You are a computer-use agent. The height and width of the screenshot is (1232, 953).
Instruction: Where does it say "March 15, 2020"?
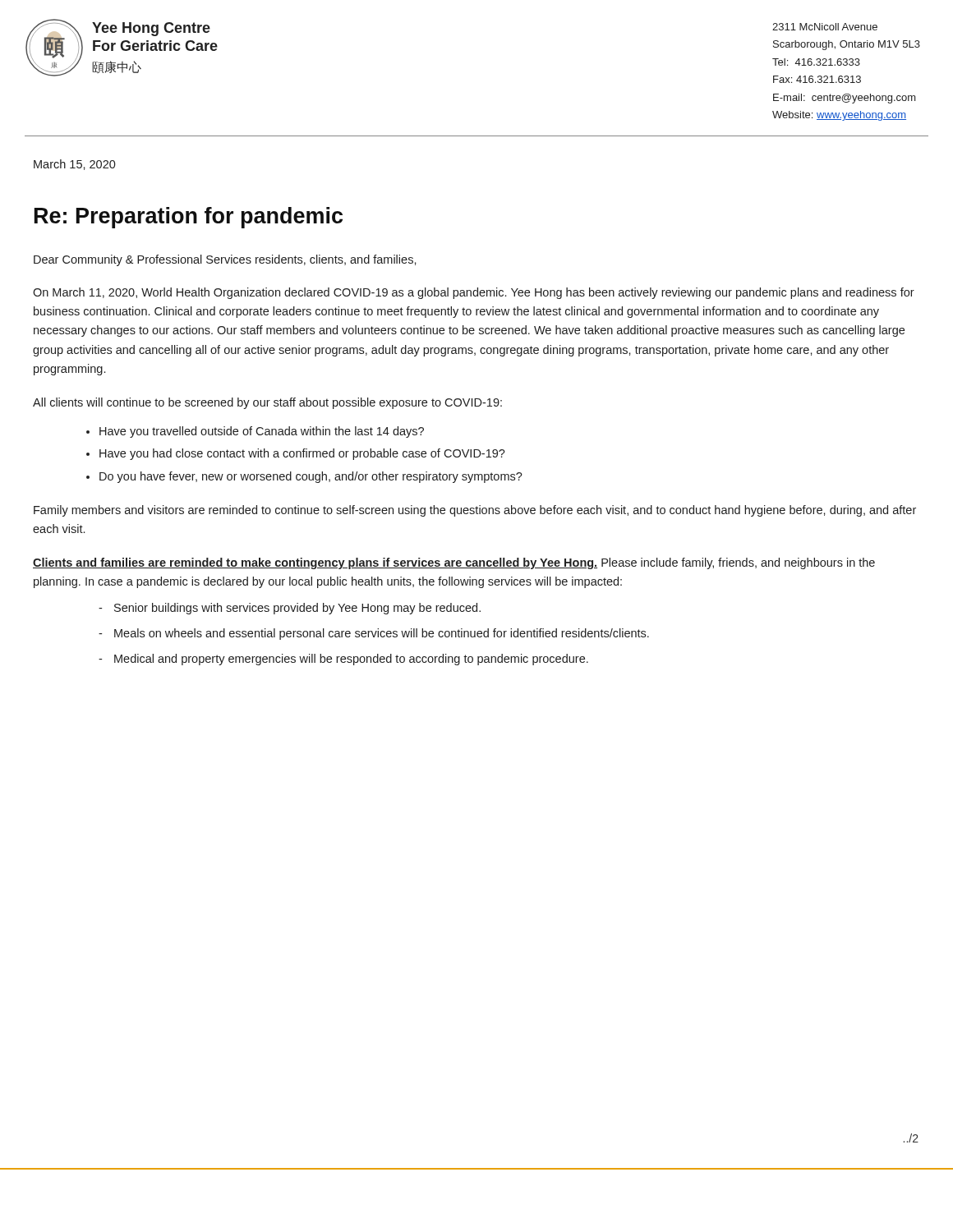(x=74, y=164)
